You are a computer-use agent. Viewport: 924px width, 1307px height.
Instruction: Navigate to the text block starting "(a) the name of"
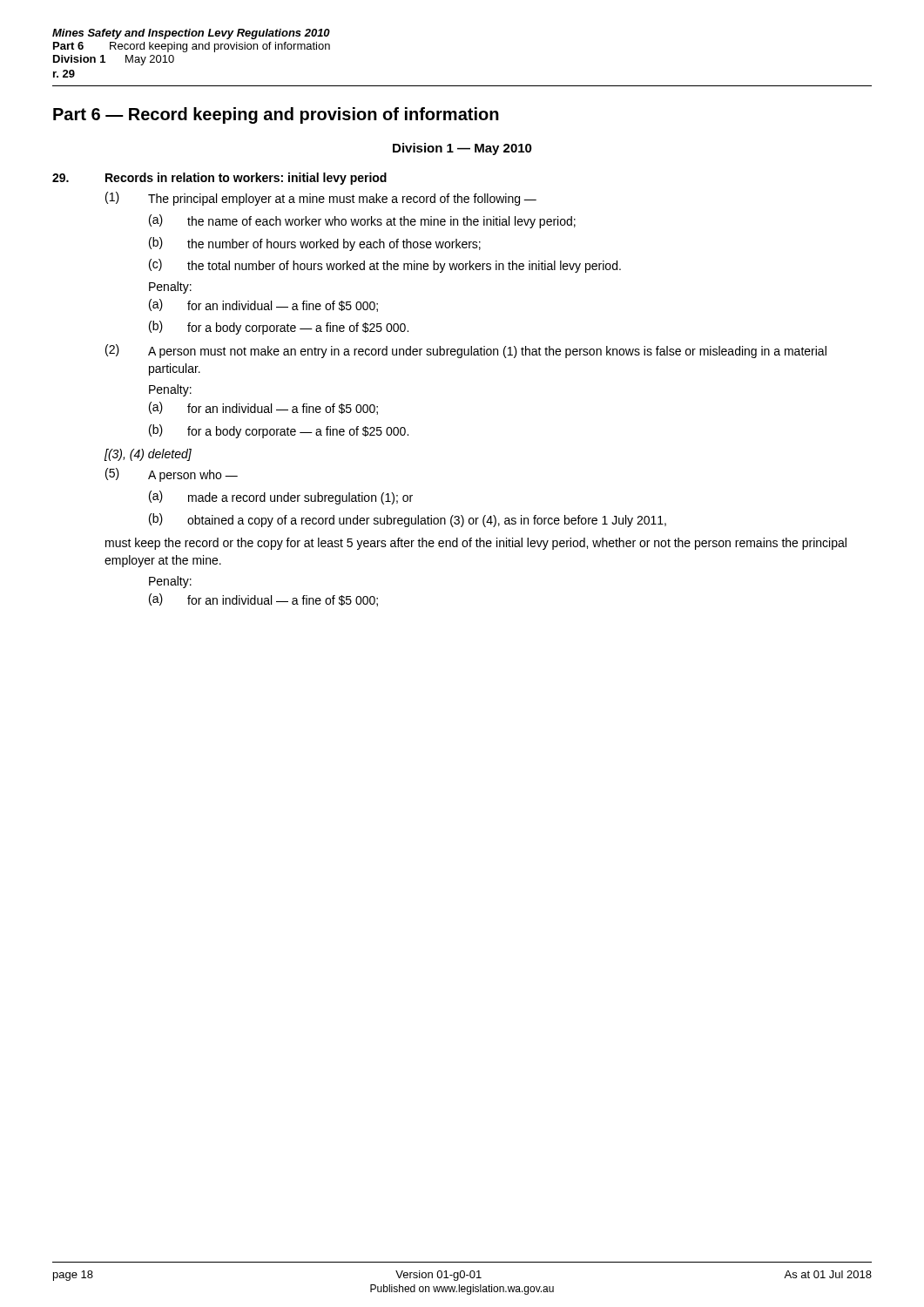coord(510,222)
